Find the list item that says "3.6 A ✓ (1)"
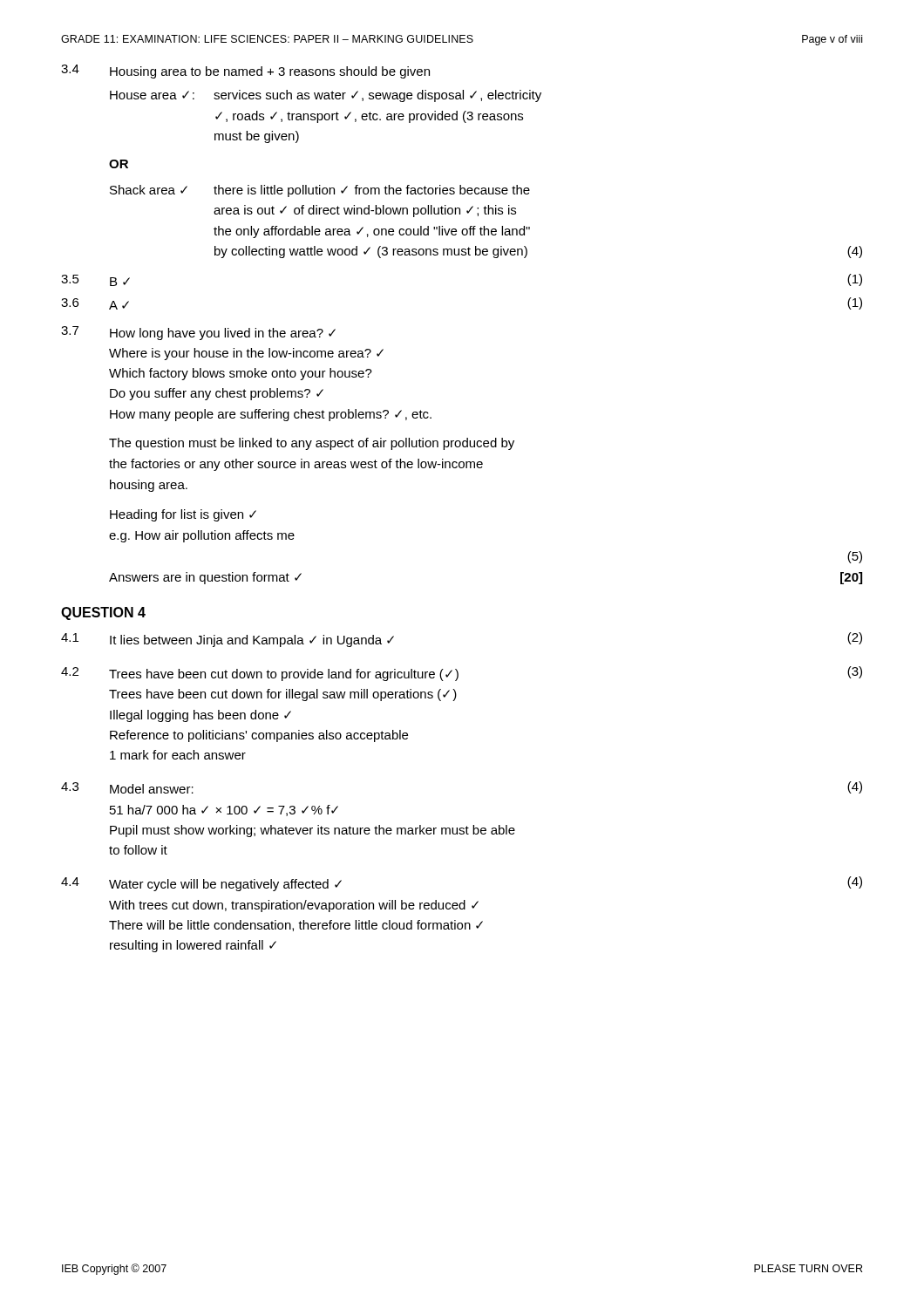The width and height of the screenshot is (924, 1308). [x=113, y=303]
